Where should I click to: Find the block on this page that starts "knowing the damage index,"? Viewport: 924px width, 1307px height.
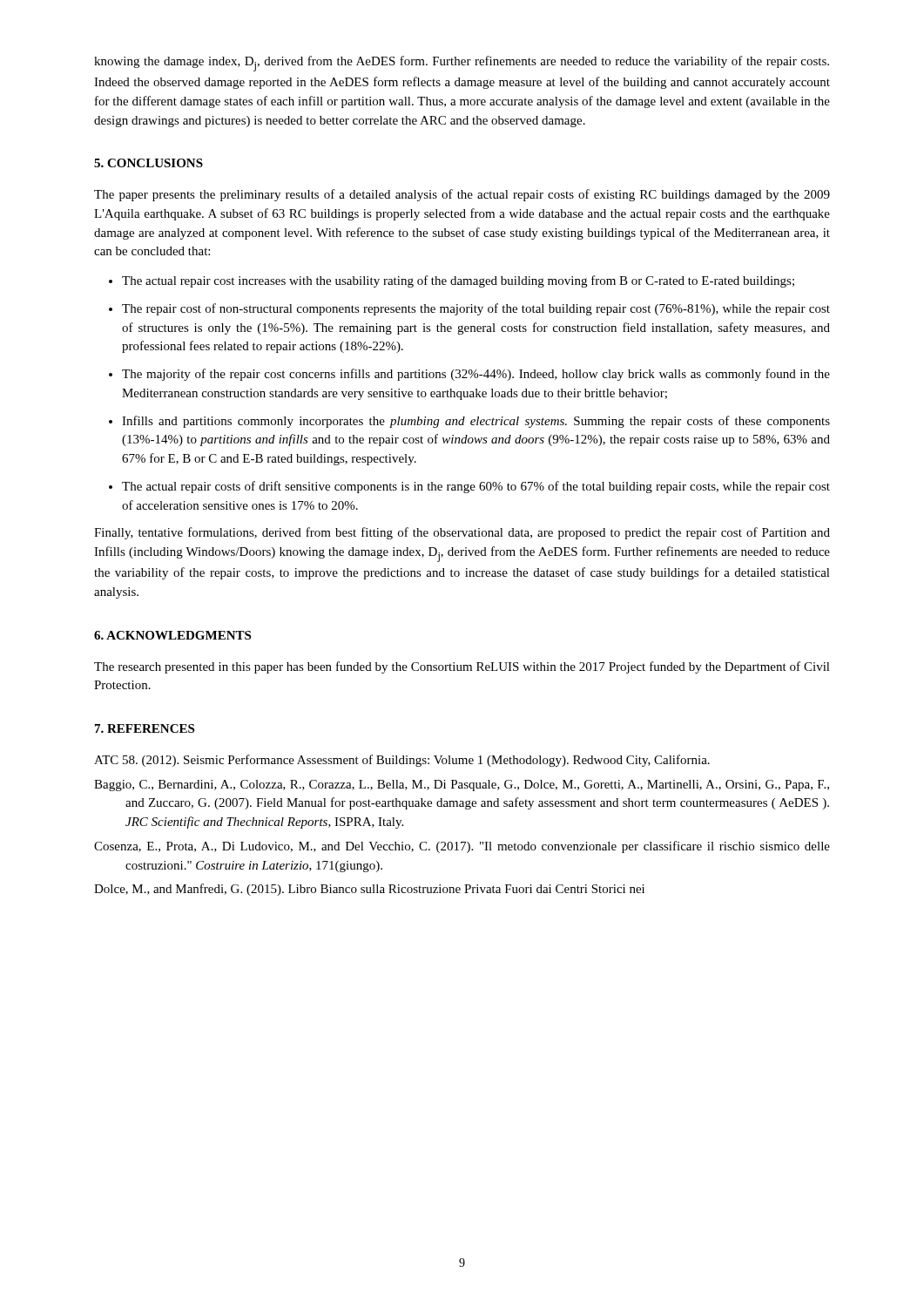click(462, 90)
